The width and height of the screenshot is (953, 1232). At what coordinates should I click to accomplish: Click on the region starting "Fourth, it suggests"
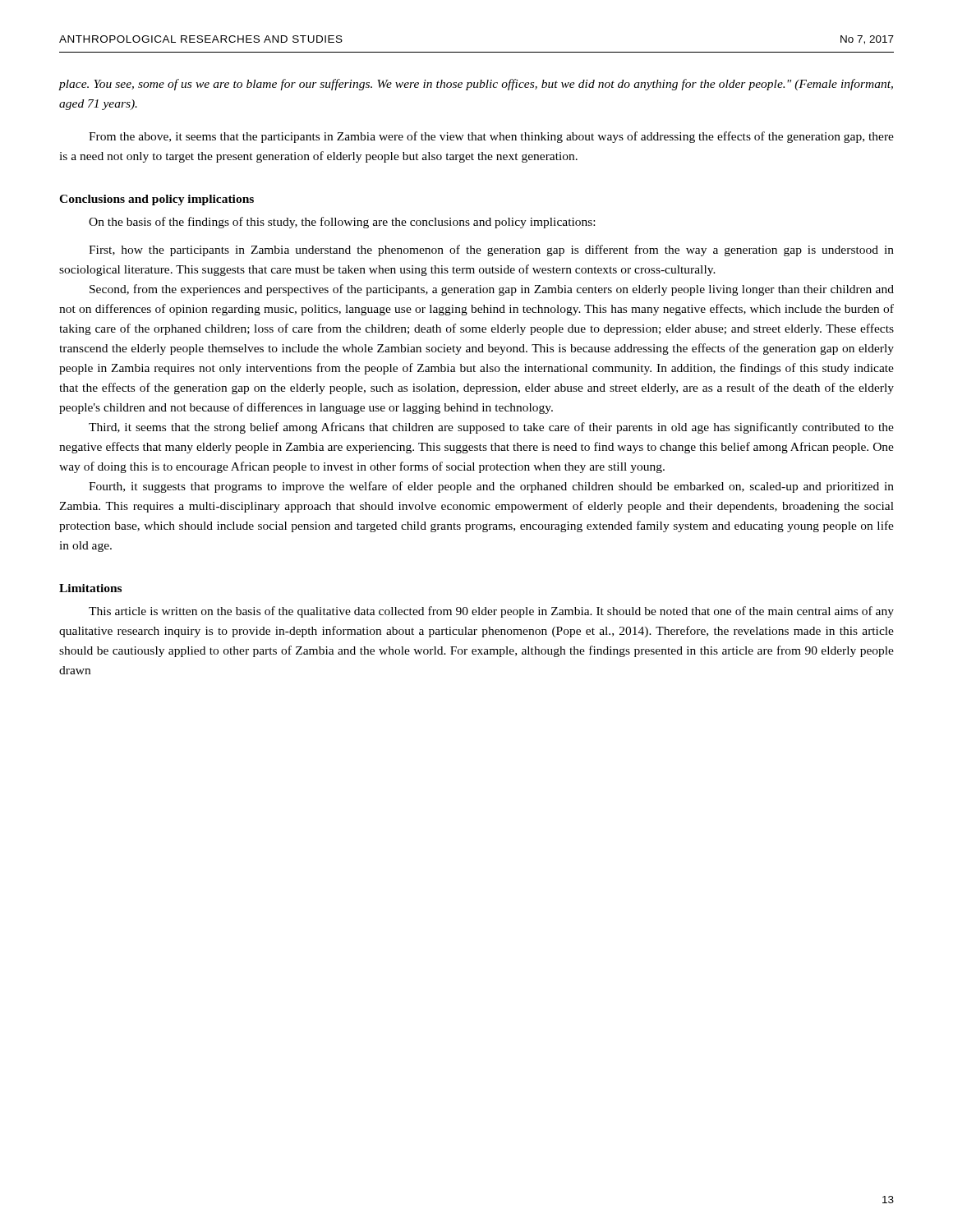(476, 516)
